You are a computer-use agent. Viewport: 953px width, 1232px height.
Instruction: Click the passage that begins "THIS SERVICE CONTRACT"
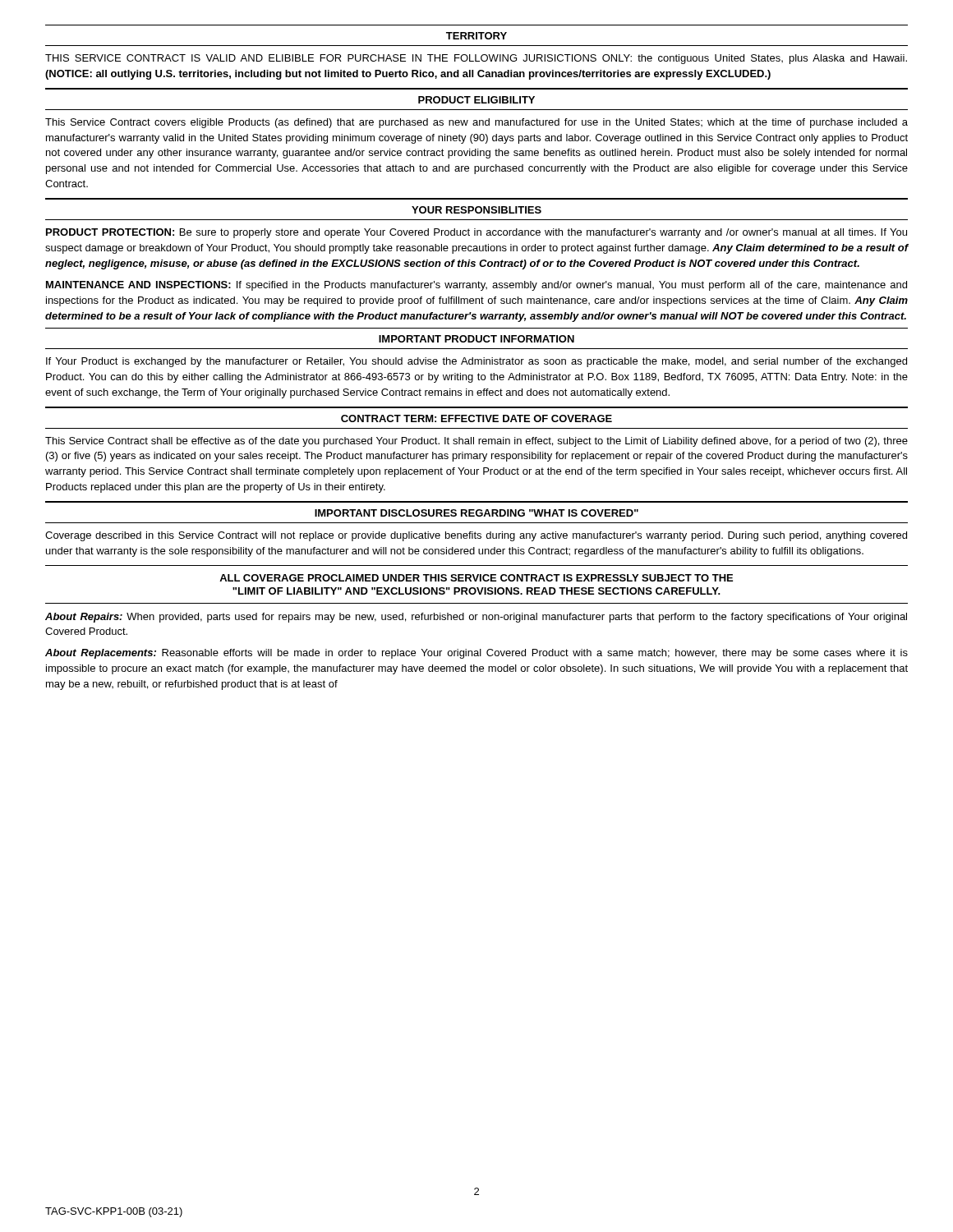(x=476, y=66)
